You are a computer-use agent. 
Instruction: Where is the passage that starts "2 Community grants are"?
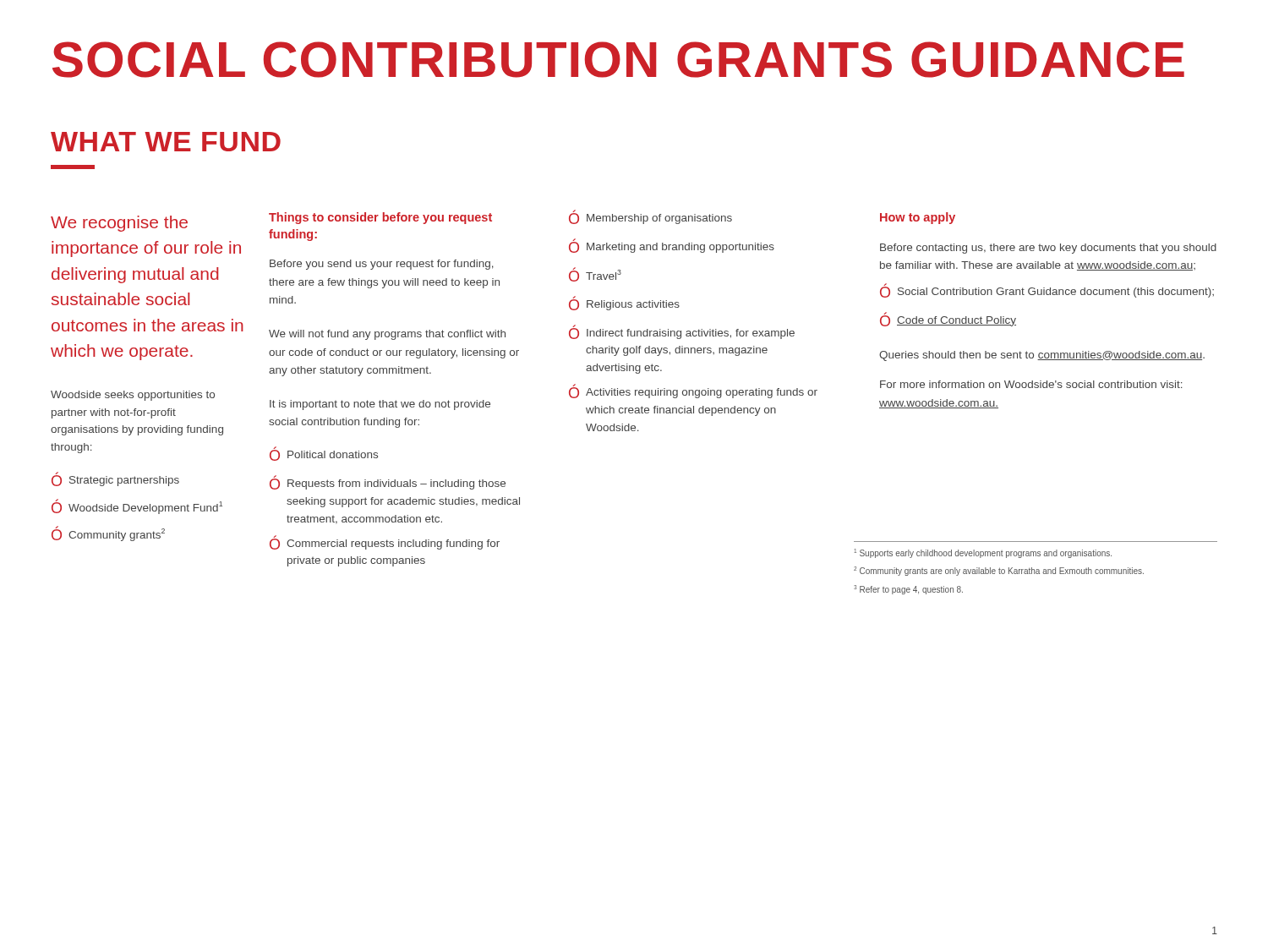[x=999, y=571]
